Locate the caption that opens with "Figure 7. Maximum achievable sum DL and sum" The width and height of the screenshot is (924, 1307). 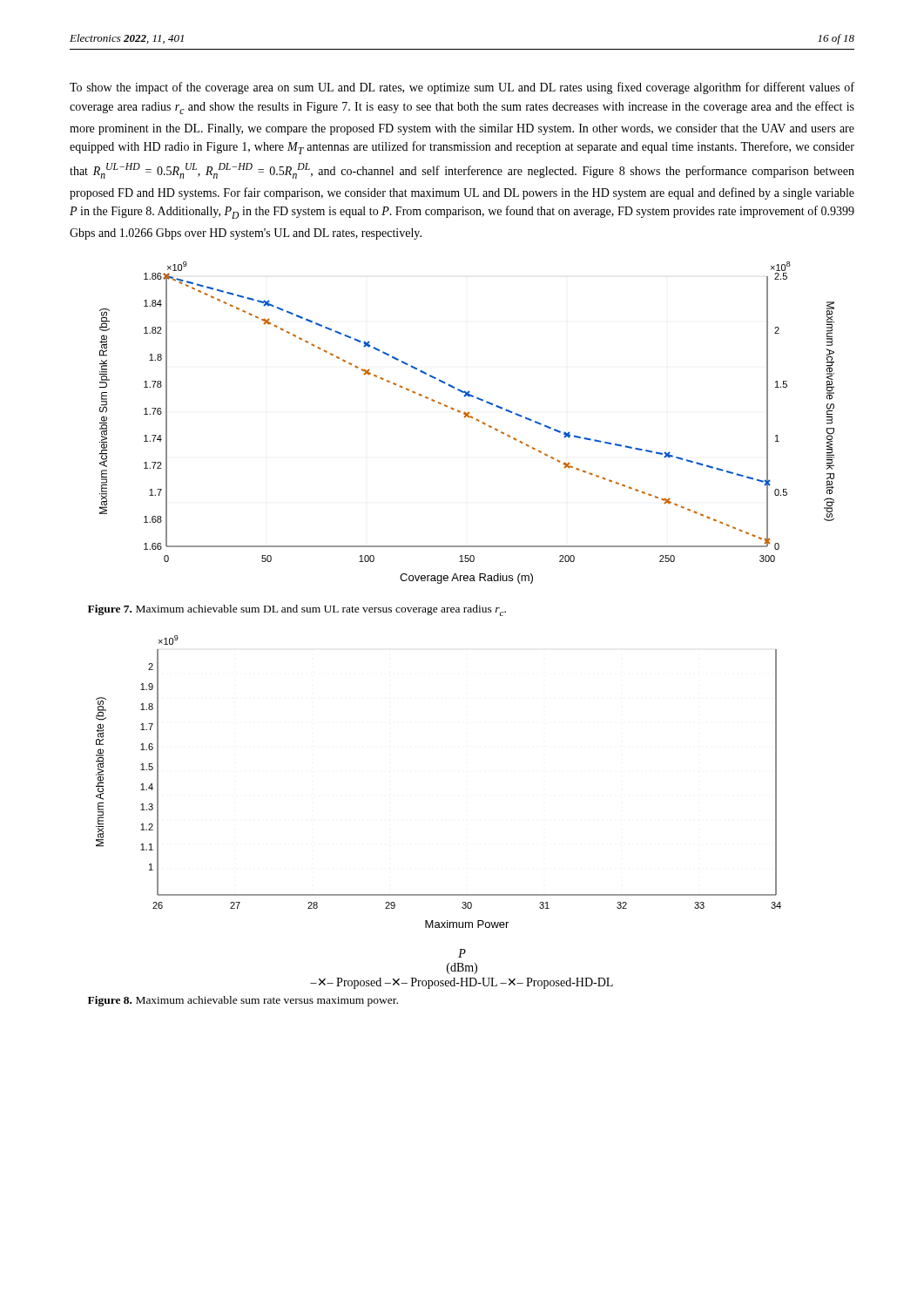(x=297, y=610)
